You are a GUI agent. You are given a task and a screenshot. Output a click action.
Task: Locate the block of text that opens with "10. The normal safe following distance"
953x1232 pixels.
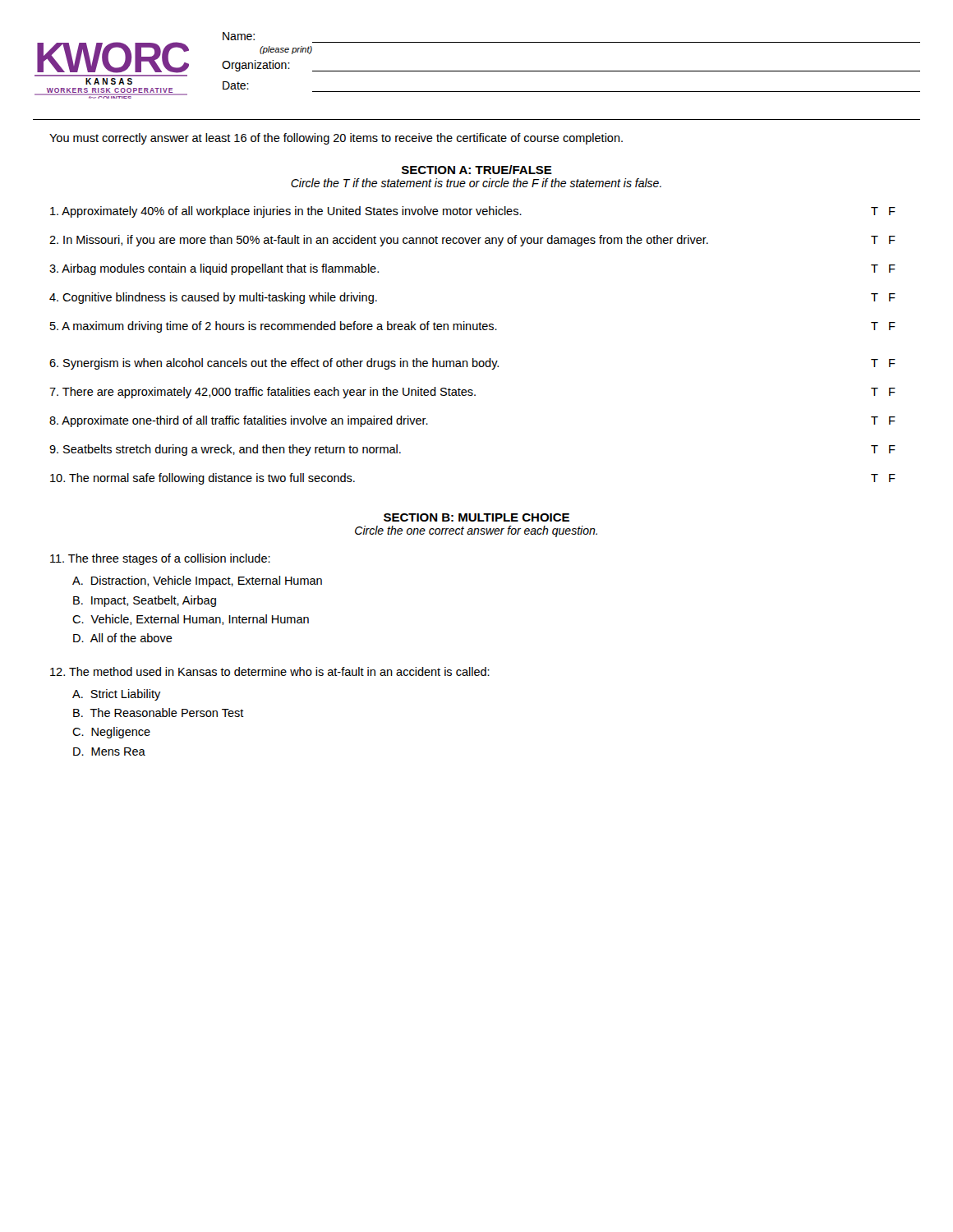tap(198, 478)
